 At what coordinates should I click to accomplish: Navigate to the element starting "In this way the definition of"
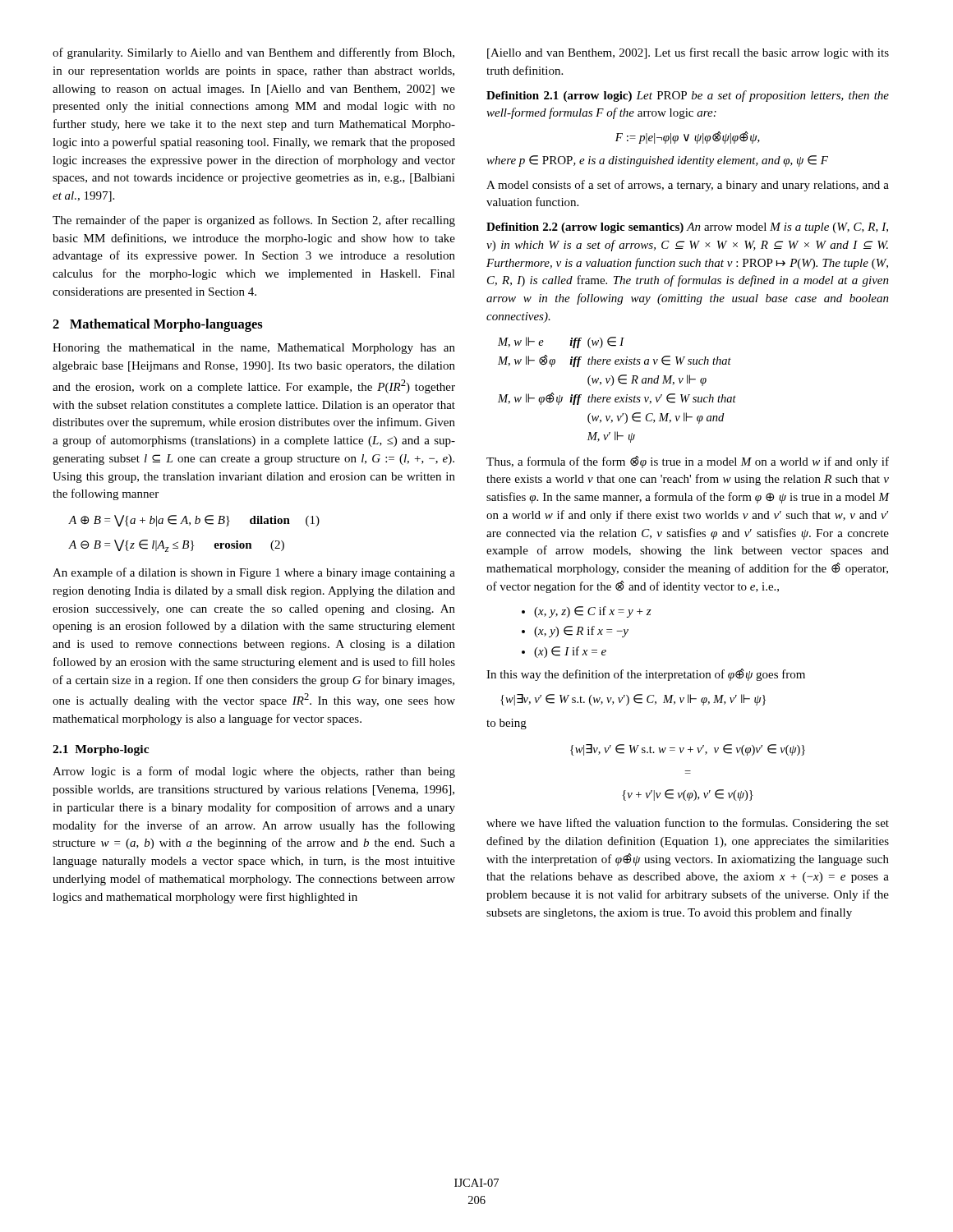[688, 675]
